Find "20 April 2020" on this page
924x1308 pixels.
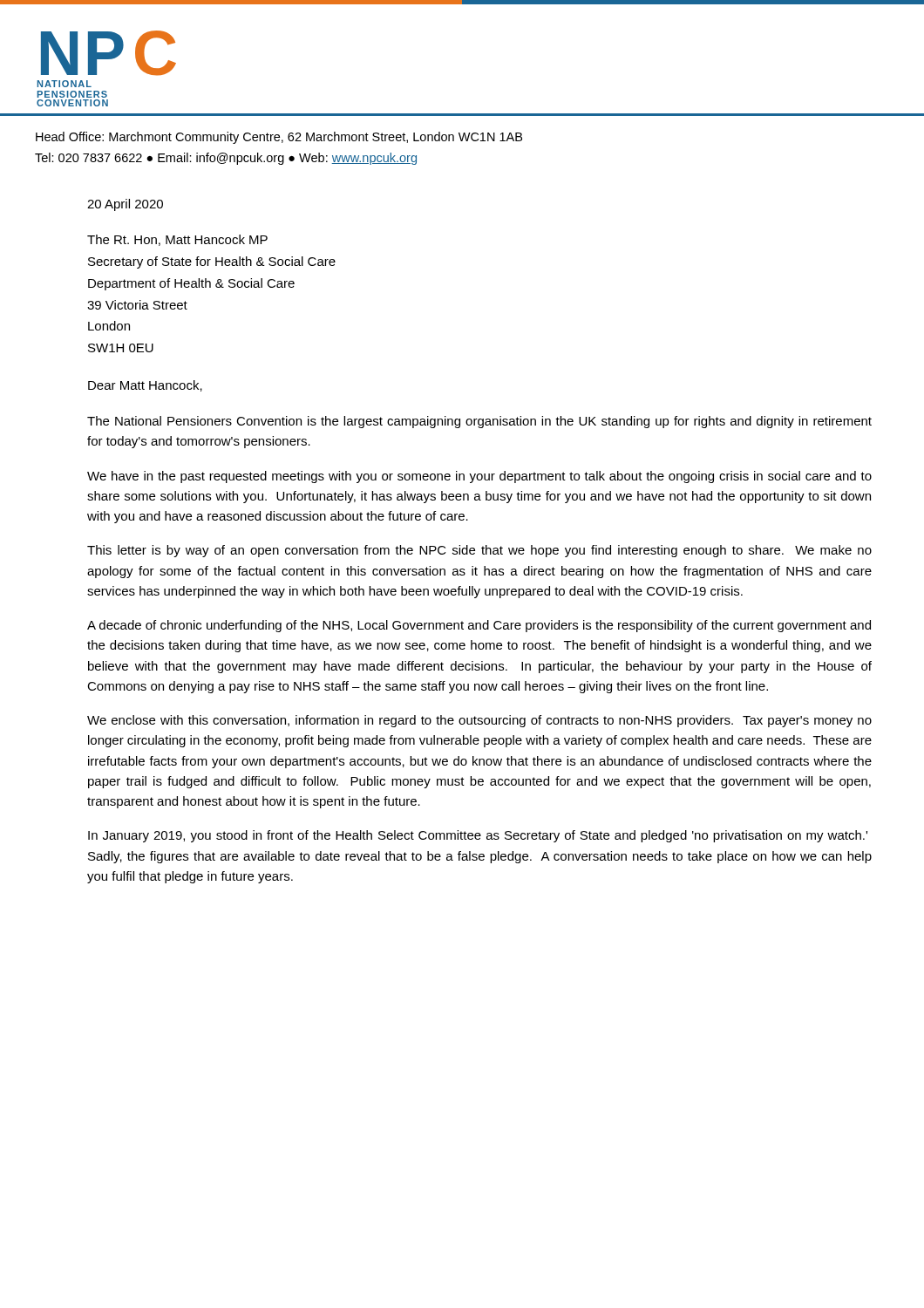pos(125,204)
